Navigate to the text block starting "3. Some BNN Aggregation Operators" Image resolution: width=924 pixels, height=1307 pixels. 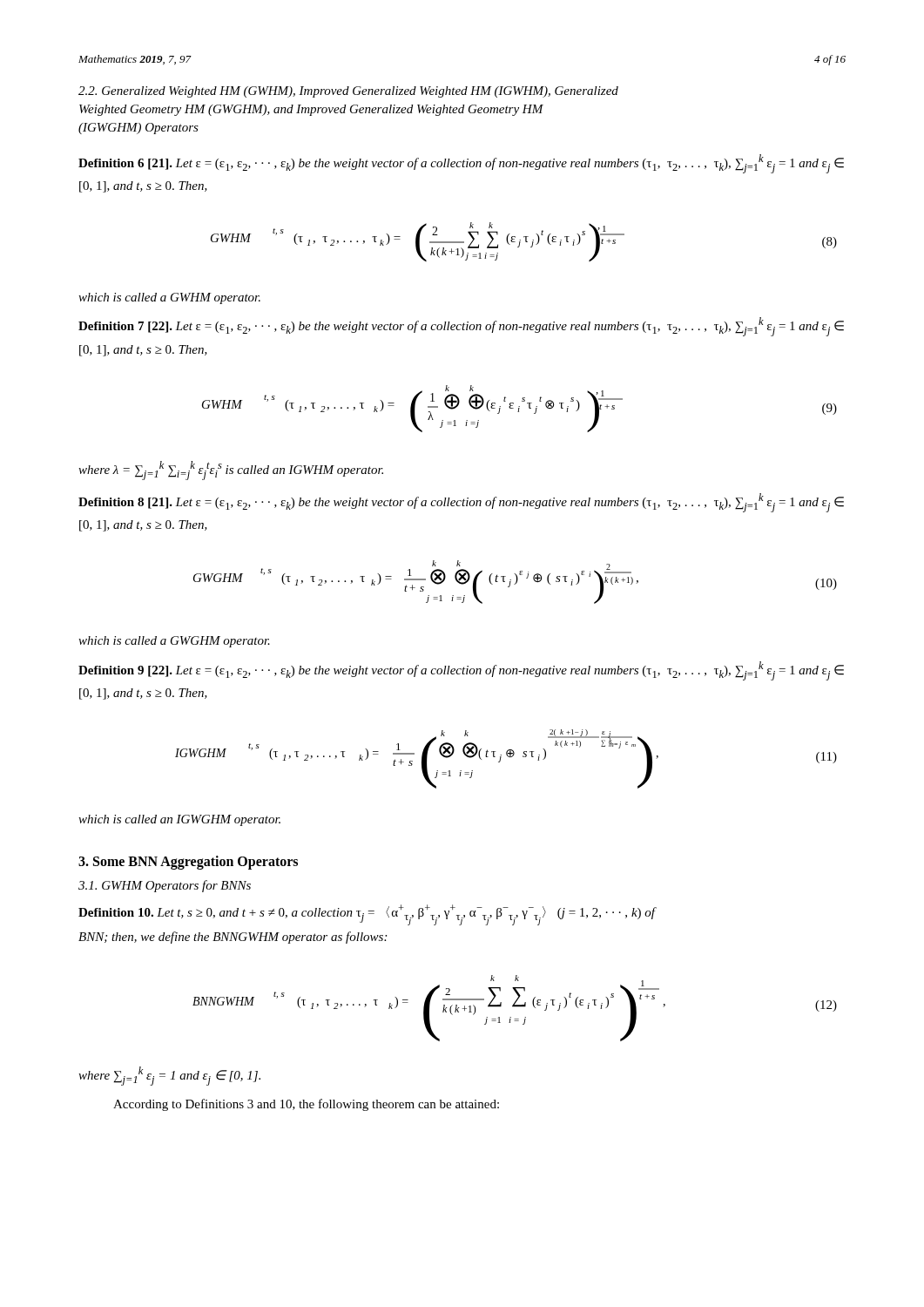[x=188, y=861]
